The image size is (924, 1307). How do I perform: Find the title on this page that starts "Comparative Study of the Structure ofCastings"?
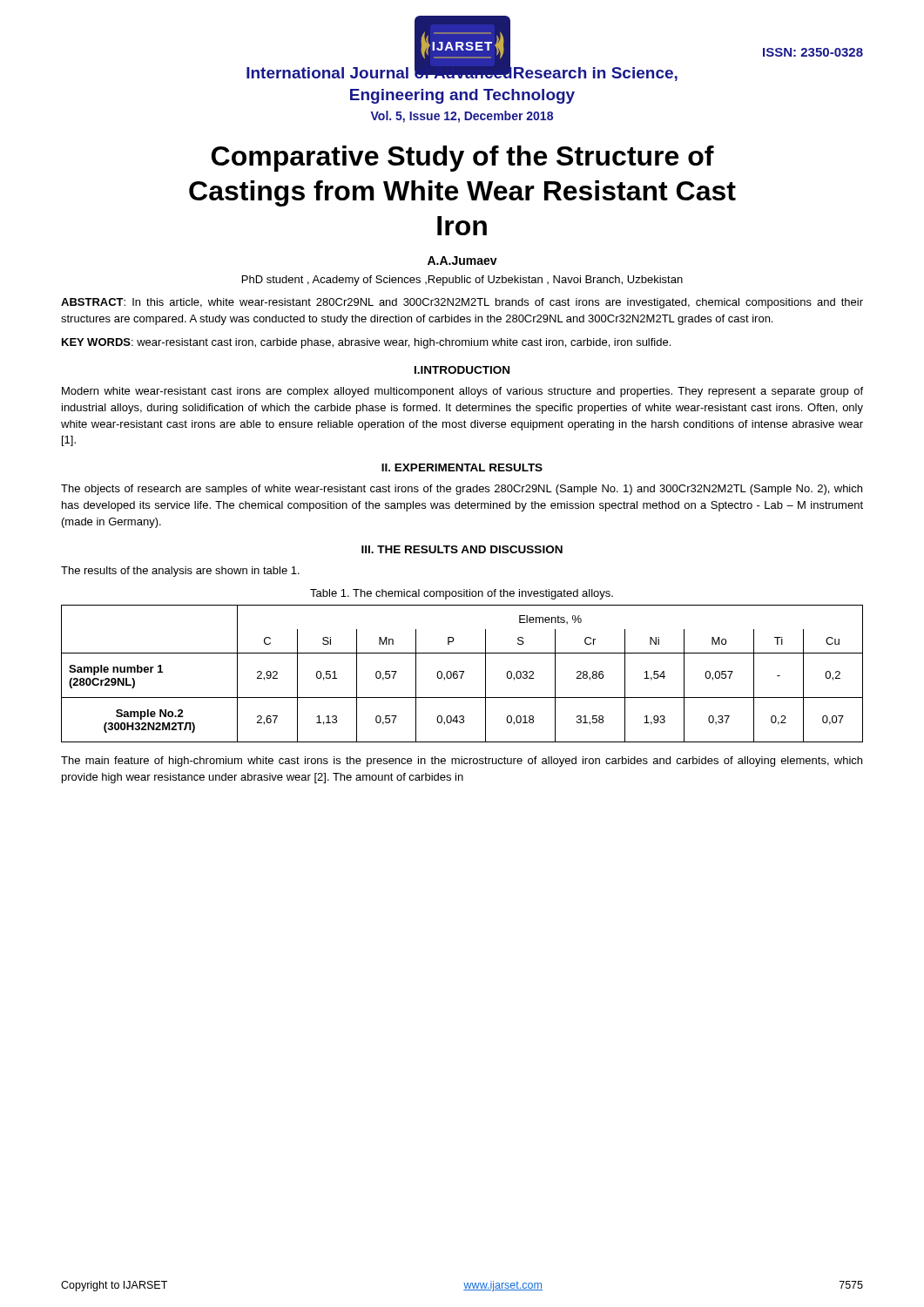(x=462, y=191)
